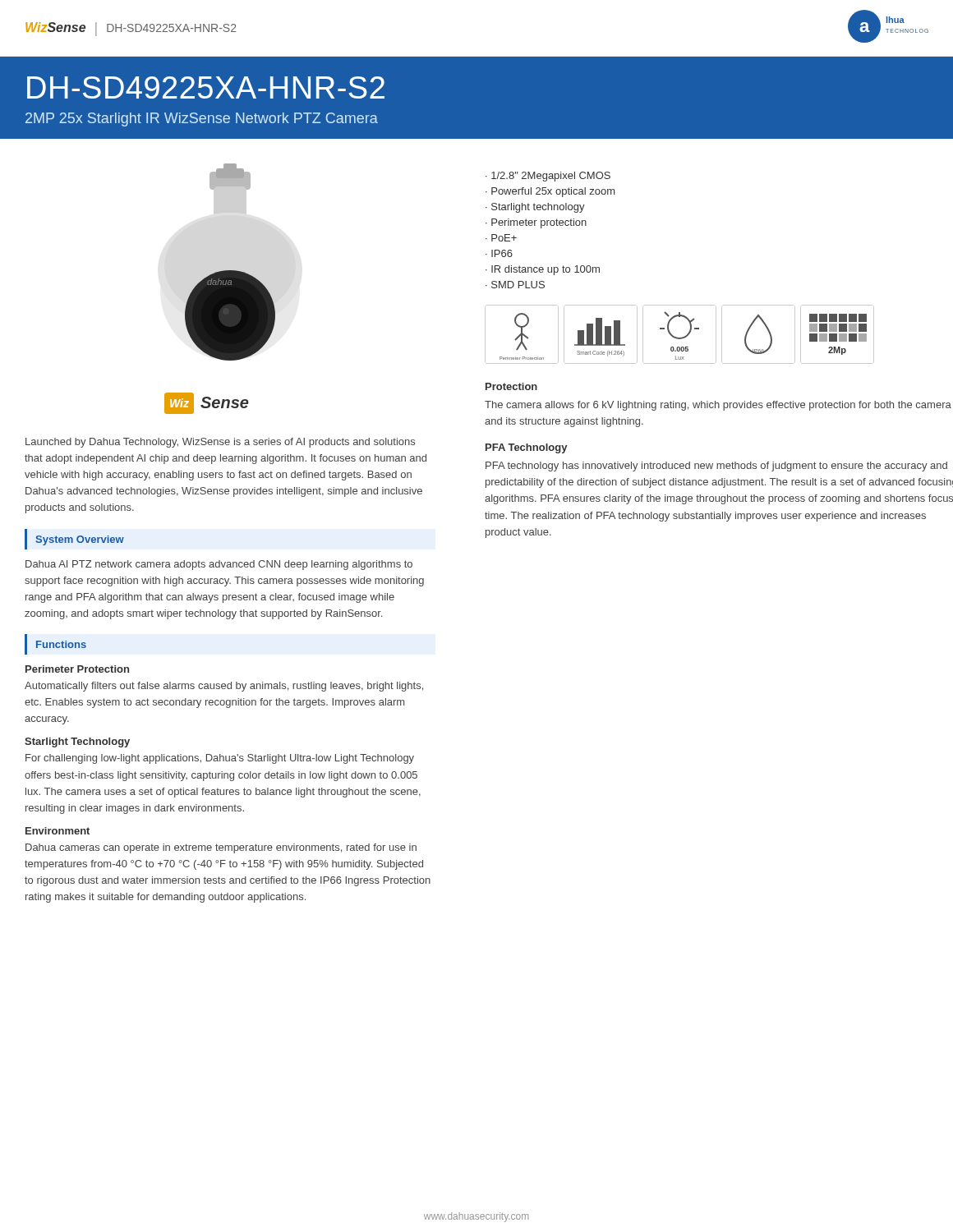The width and height of the screenshot is (953, 1232).
Task: Click on the photo
Action: (x=230, y=269)
